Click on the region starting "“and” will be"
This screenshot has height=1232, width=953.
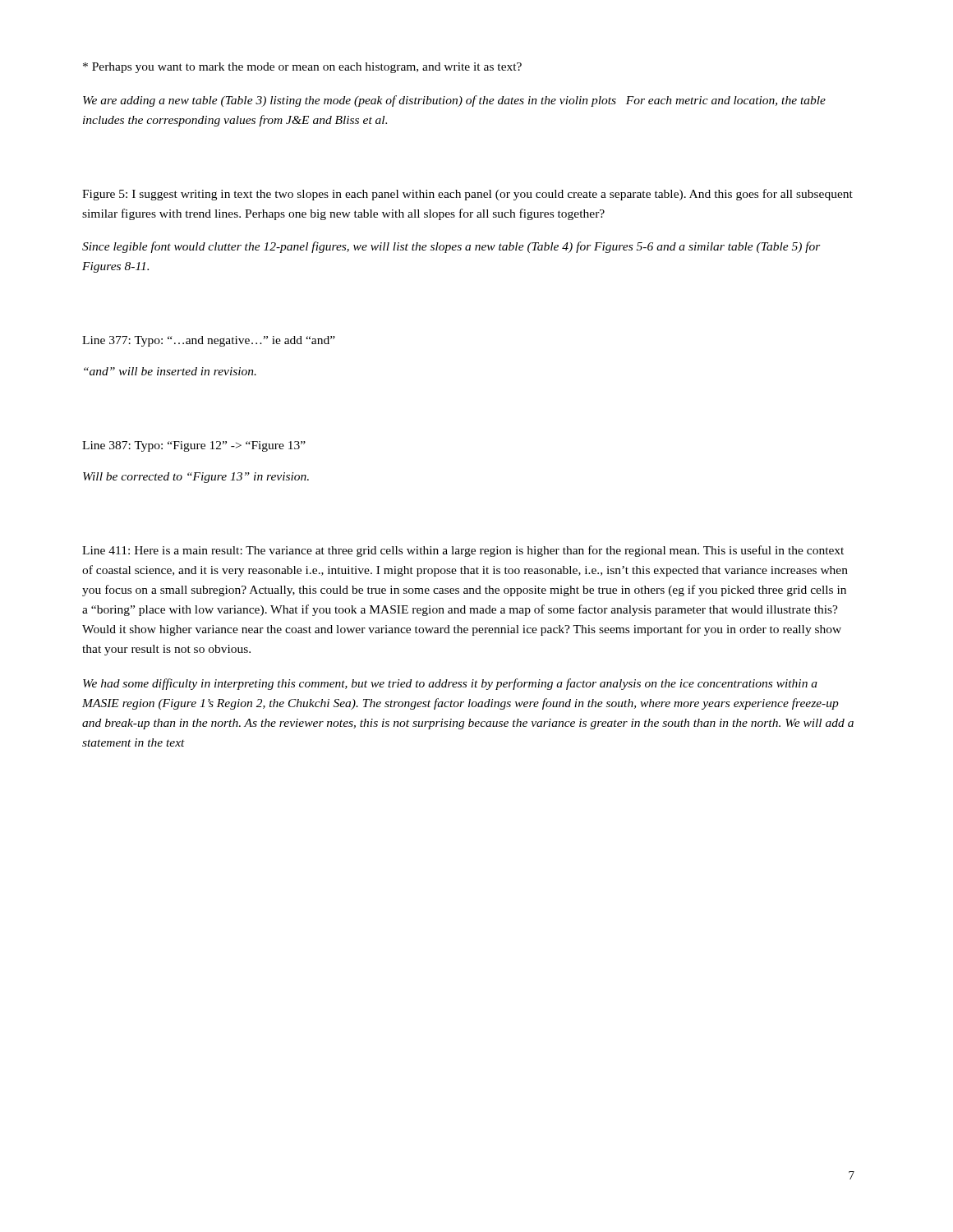point(170,371)
